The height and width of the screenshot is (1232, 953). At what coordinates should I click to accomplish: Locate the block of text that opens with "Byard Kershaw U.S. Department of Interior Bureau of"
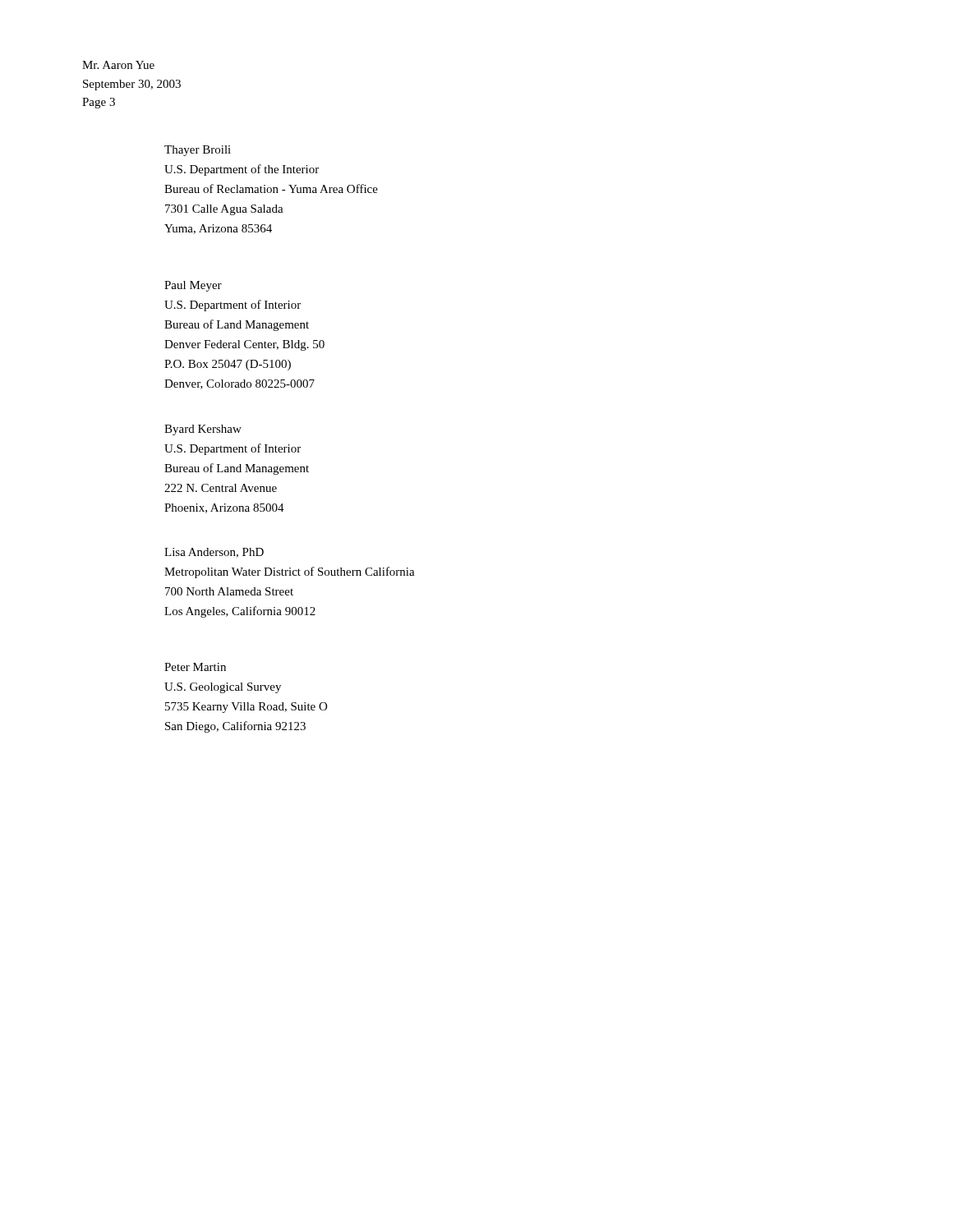(x=237, y=468)
